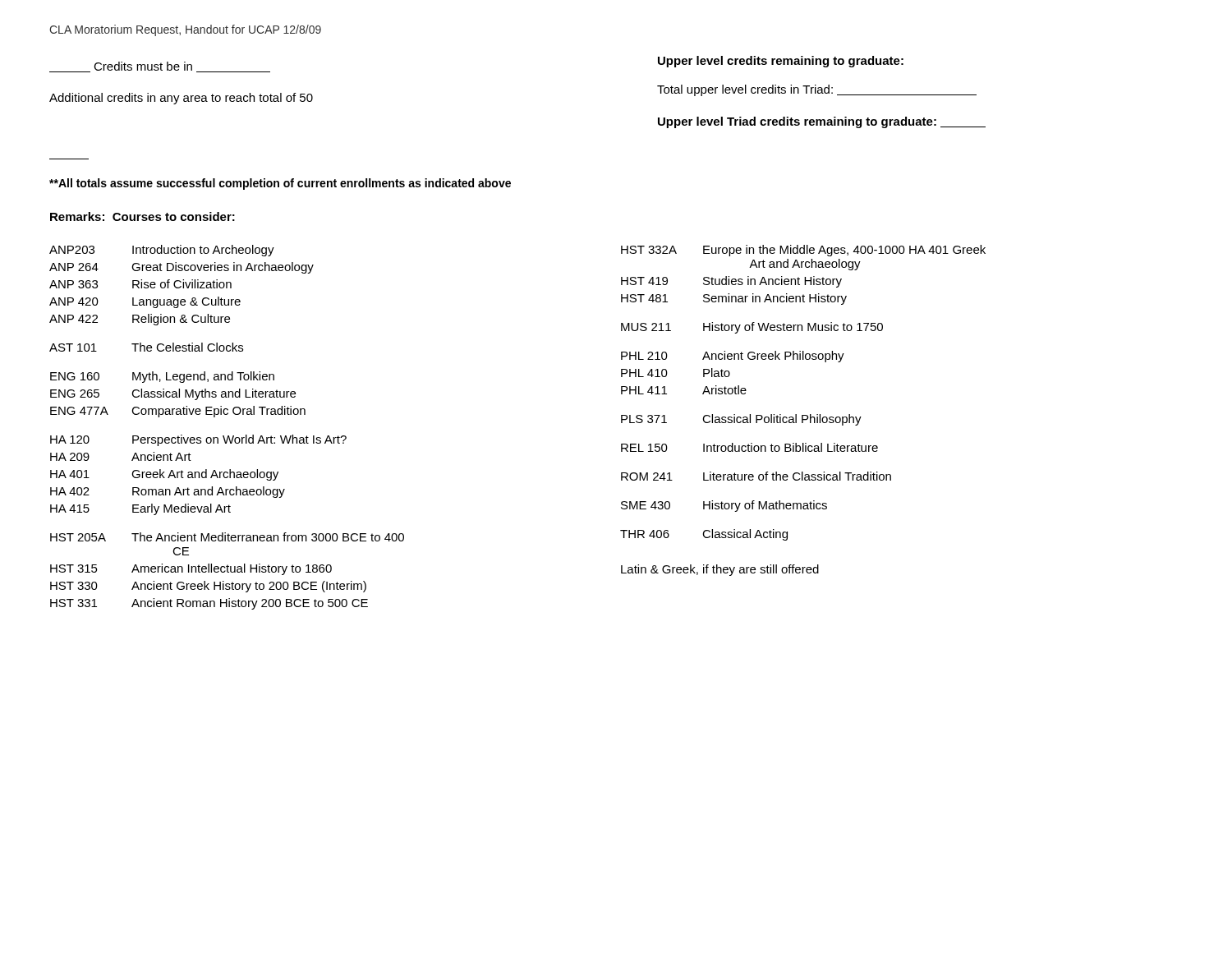Click on the passage starting "HST 332A Europe in the Middle"

click(803, 256)
